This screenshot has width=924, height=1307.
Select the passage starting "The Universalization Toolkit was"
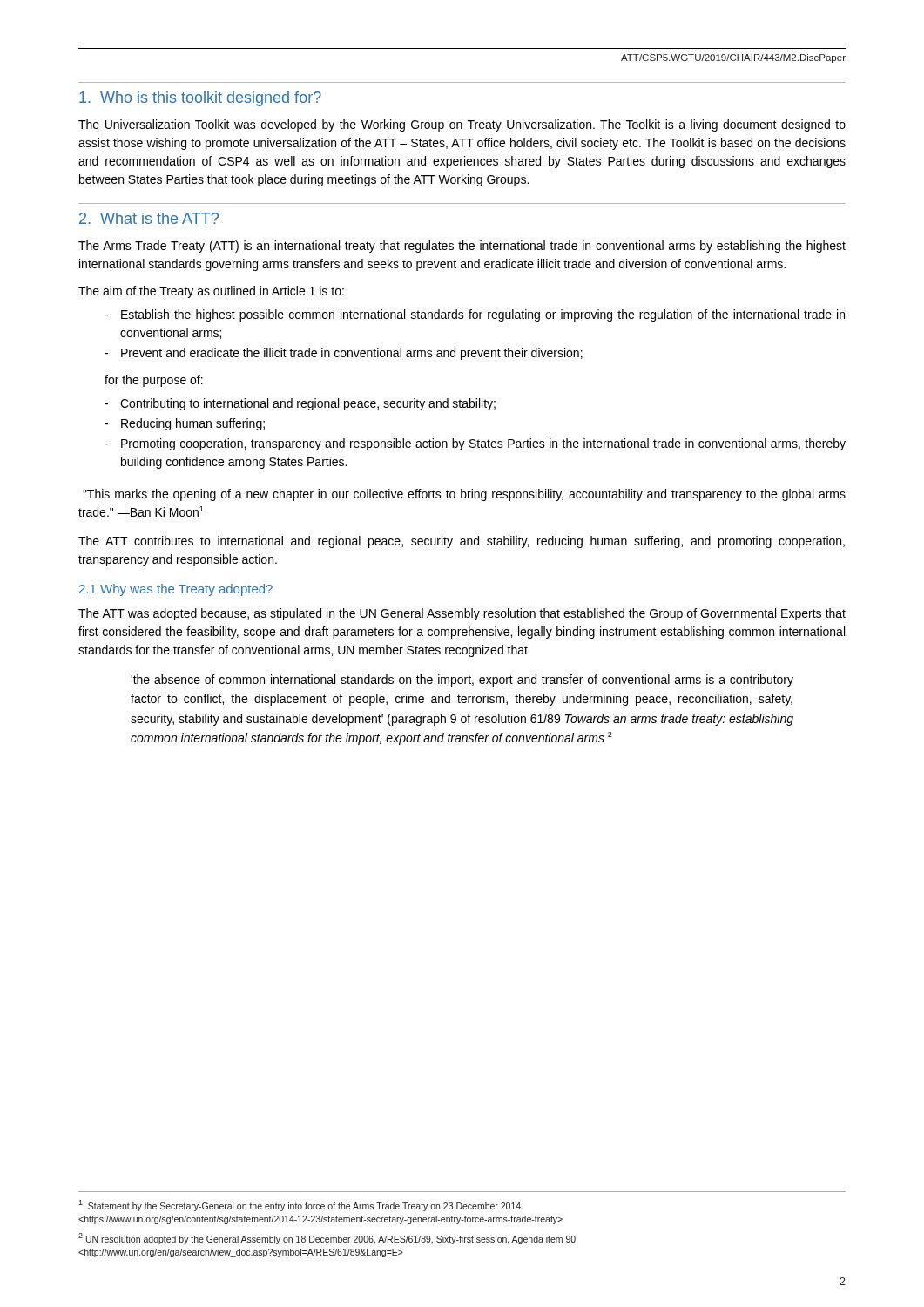(462, 152)
